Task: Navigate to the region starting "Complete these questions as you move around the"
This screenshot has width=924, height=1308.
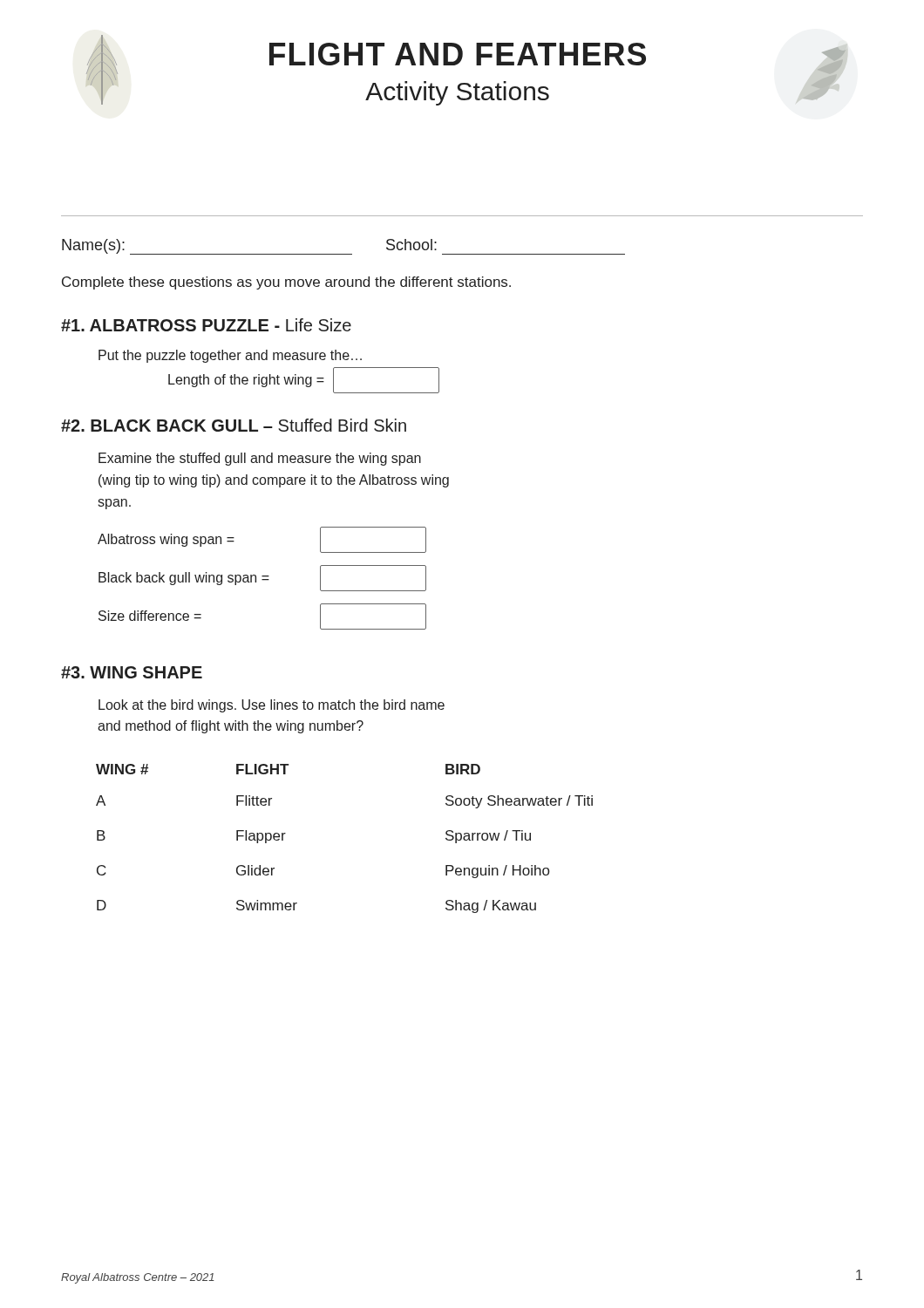Action: tap(287, 282)
